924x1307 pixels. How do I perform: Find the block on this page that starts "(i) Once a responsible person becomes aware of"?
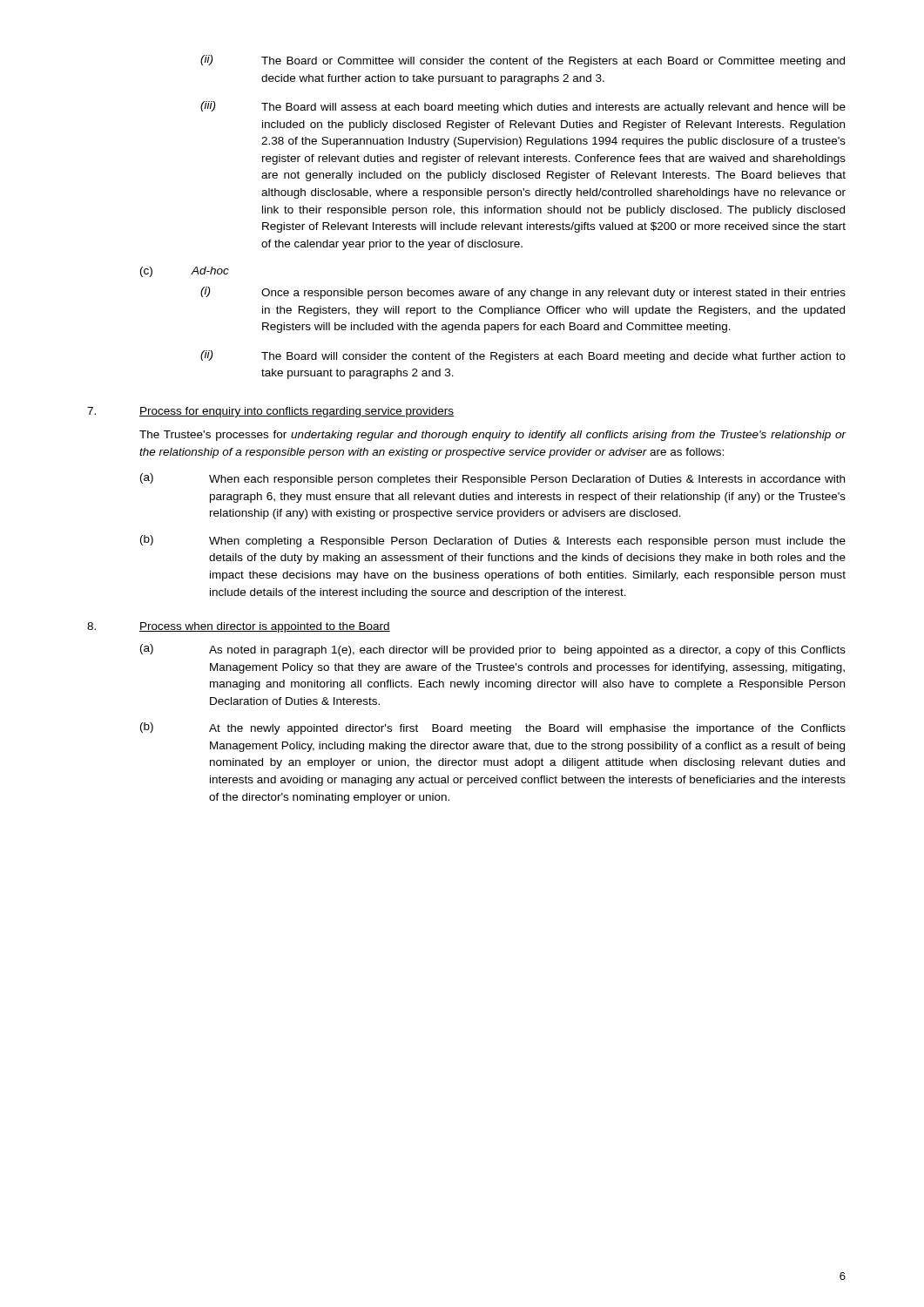click(519, 310)
